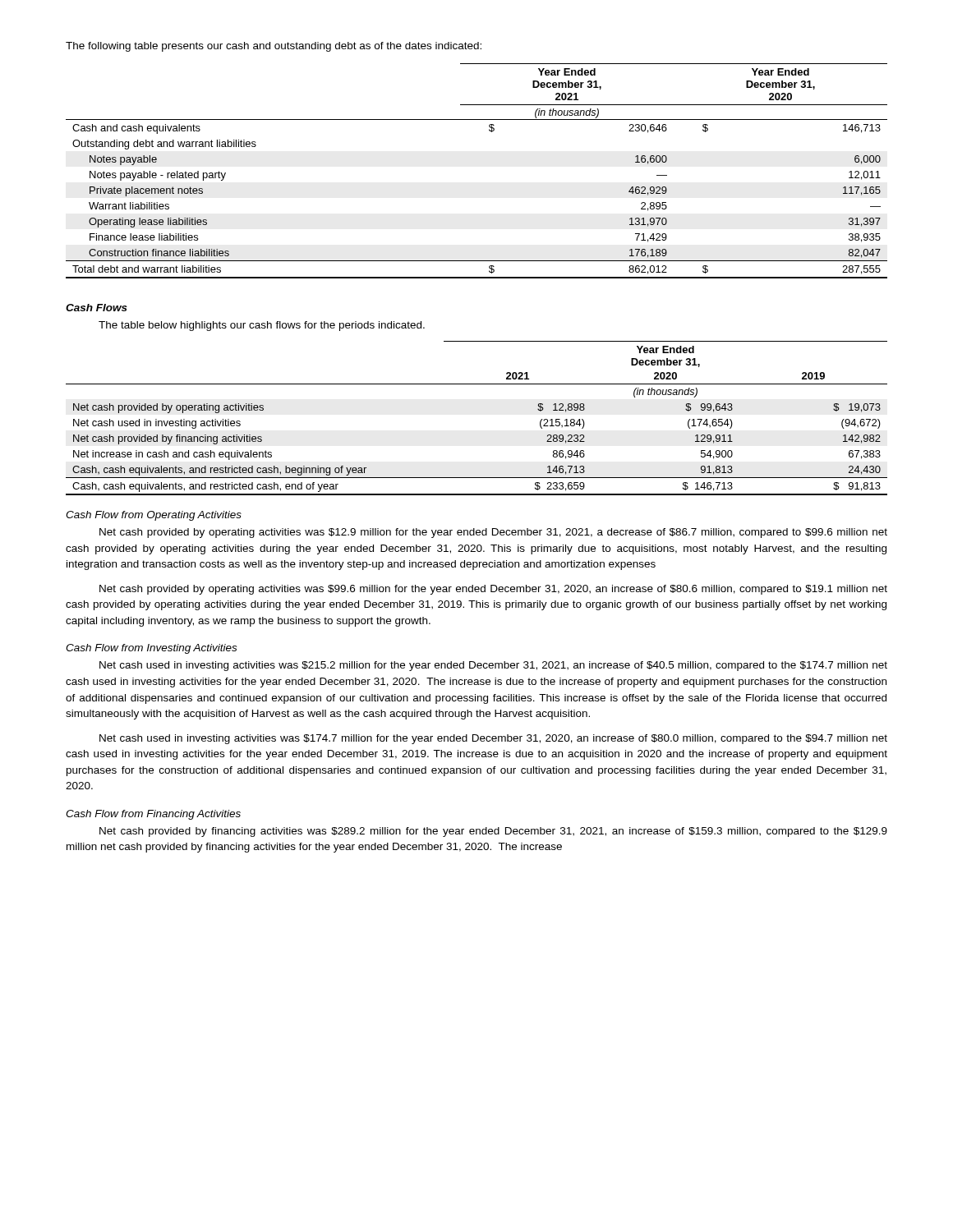Select the section header containing "Cash Flow from Investing Activities"
Viewport: 953px width, 1232px height.
pos(152,648)
